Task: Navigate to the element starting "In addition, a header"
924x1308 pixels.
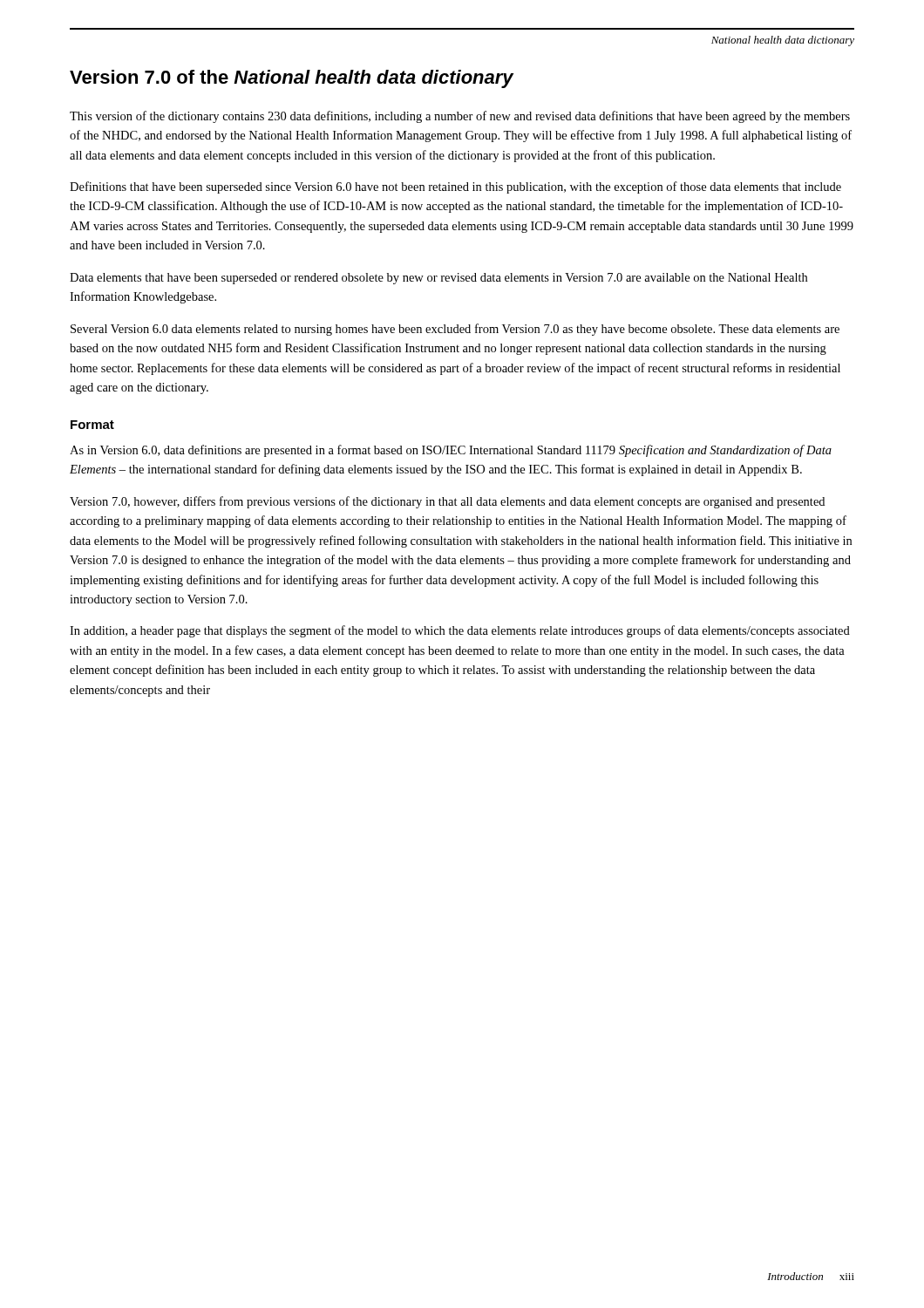Action: point(460,660)
